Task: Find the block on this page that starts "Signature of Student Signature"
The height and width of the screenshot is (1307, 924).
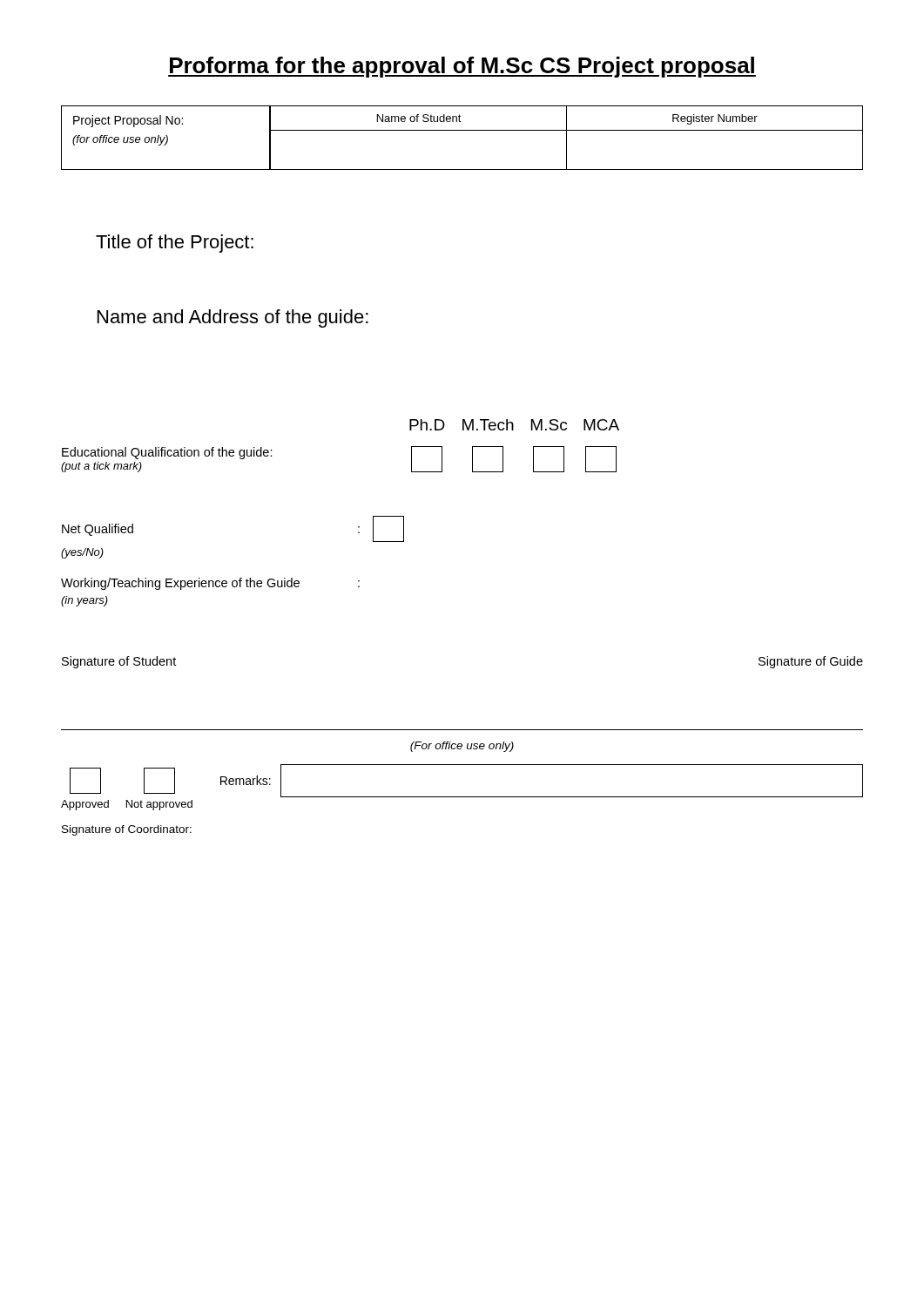Action: 124,662
